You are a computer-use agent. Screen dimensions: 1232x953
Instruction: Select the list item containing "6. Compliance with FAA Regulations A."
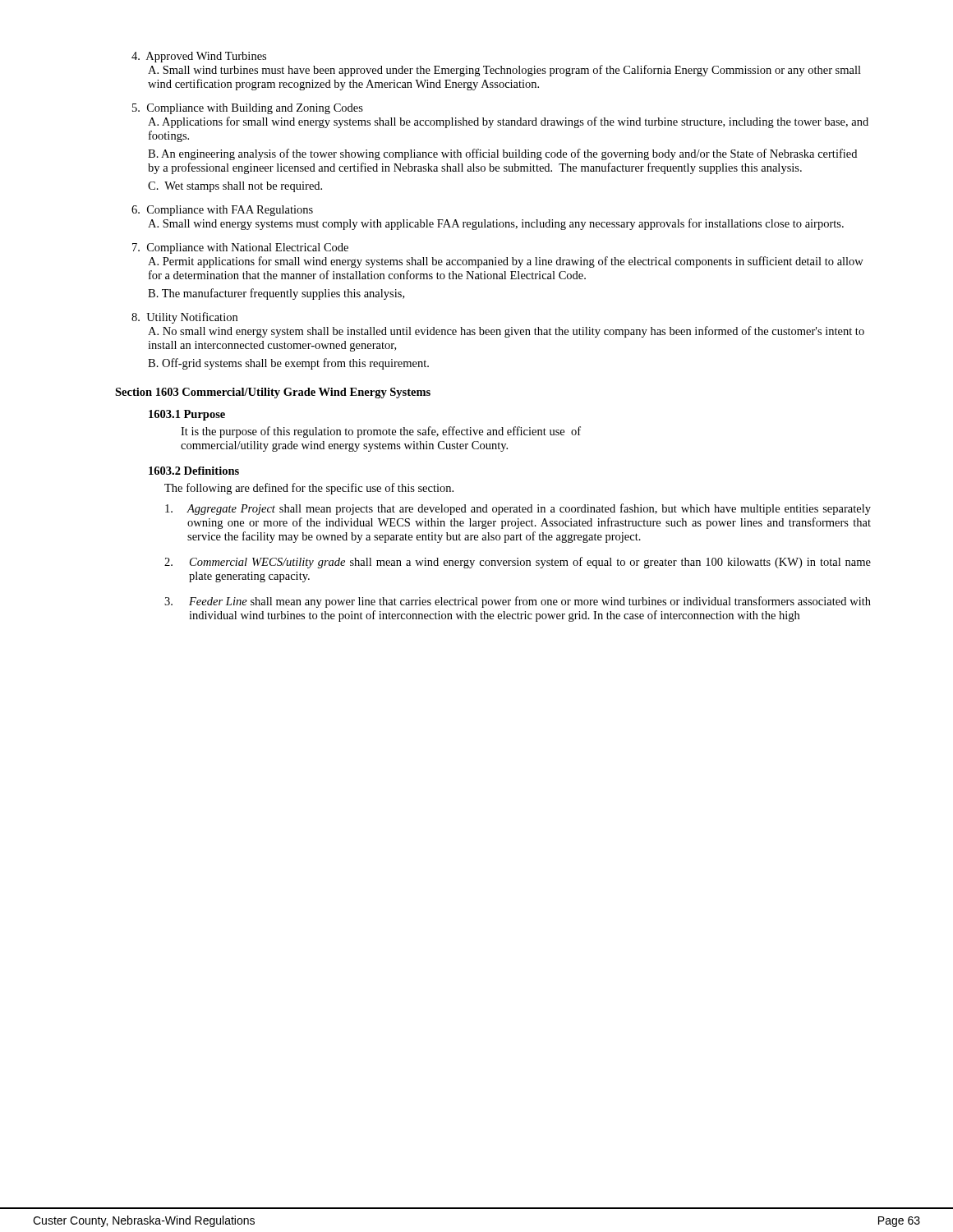click(501, 217)
